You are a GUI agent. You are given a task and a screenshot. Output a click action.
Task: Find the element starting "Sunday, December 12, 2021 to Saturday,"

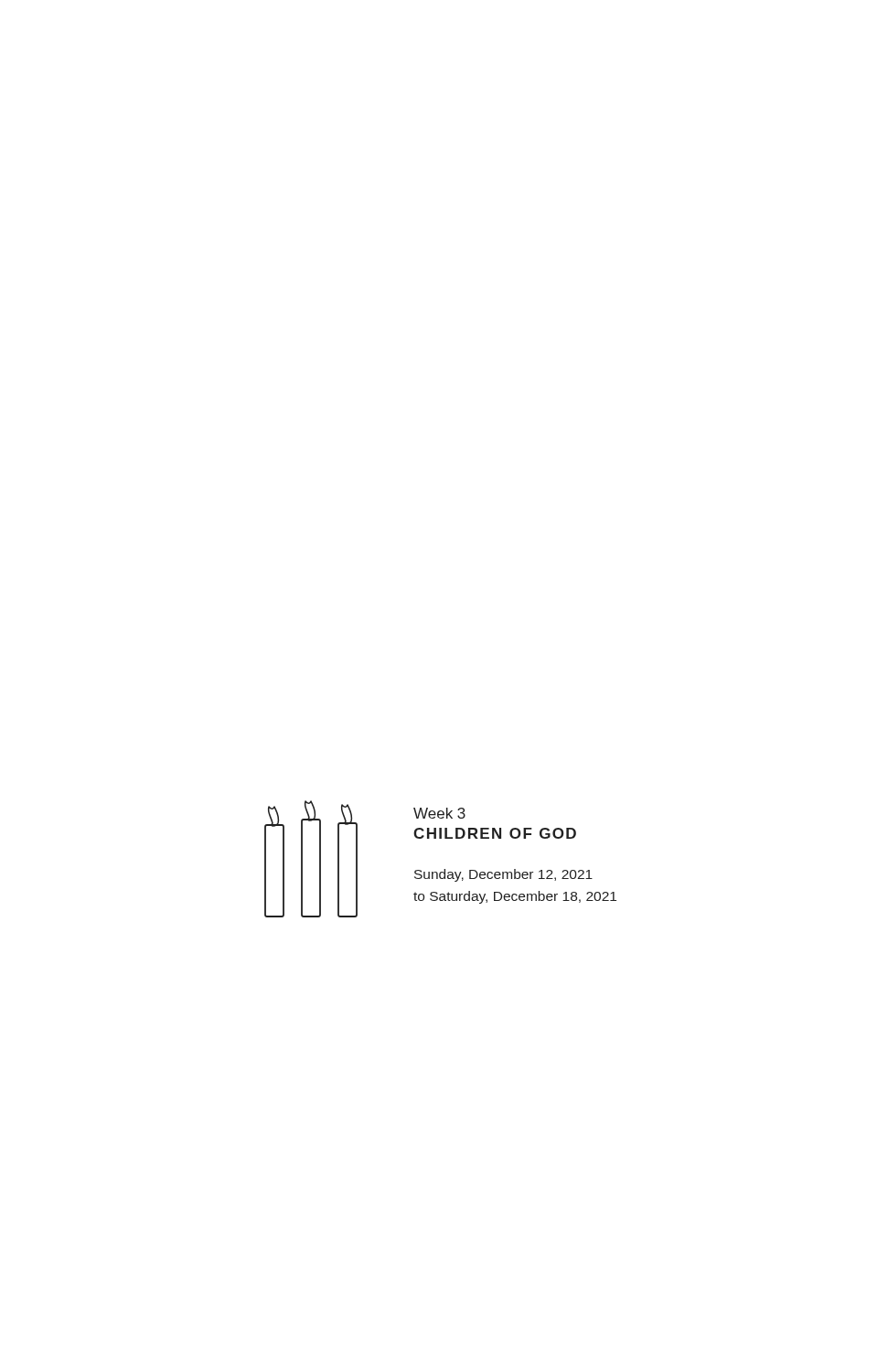(x=515, y=885)
